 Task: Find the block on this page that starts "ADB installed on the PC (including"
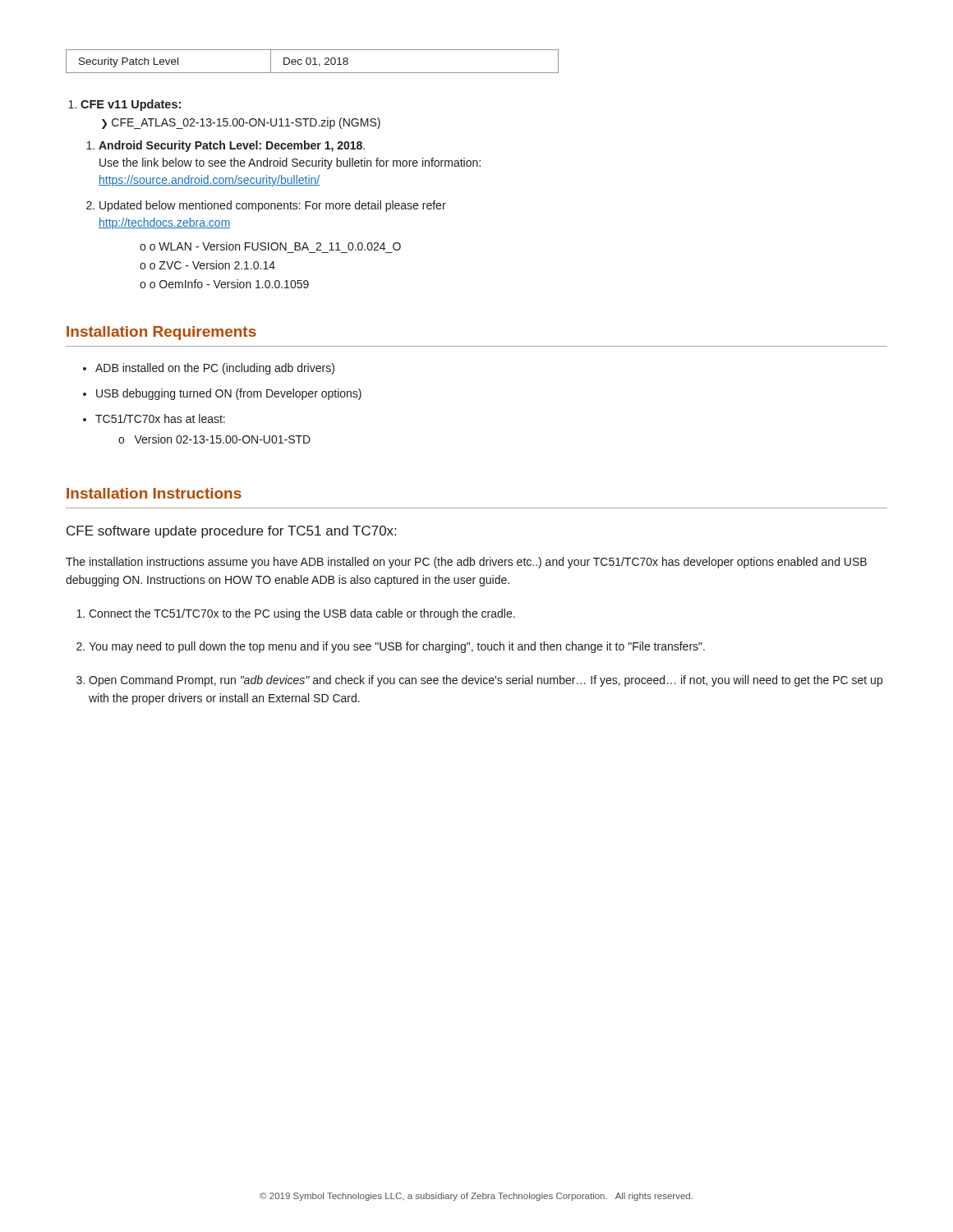(209, 369)
